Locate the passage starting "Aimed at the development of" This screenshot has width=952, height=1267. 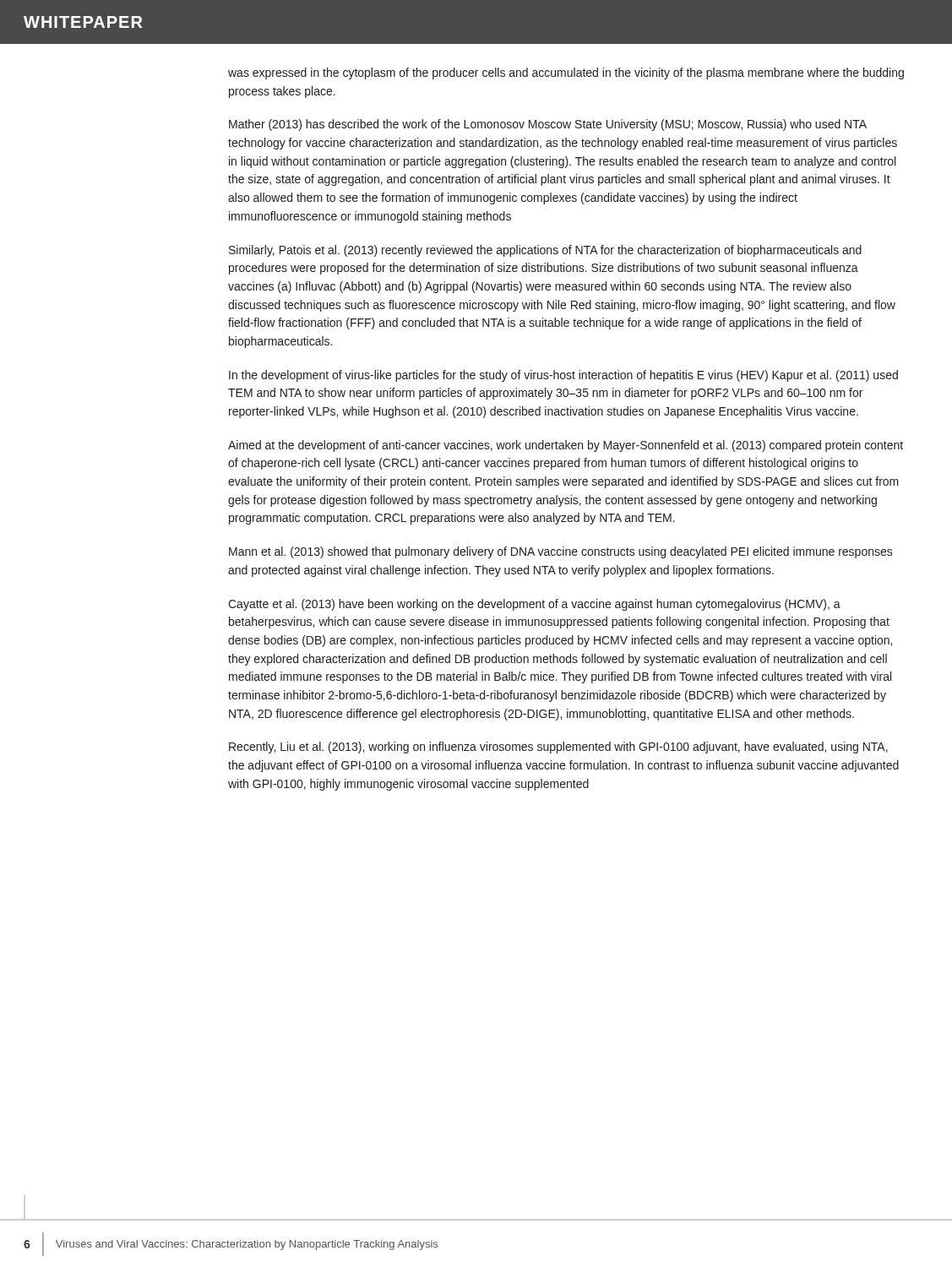pos(566,482)
